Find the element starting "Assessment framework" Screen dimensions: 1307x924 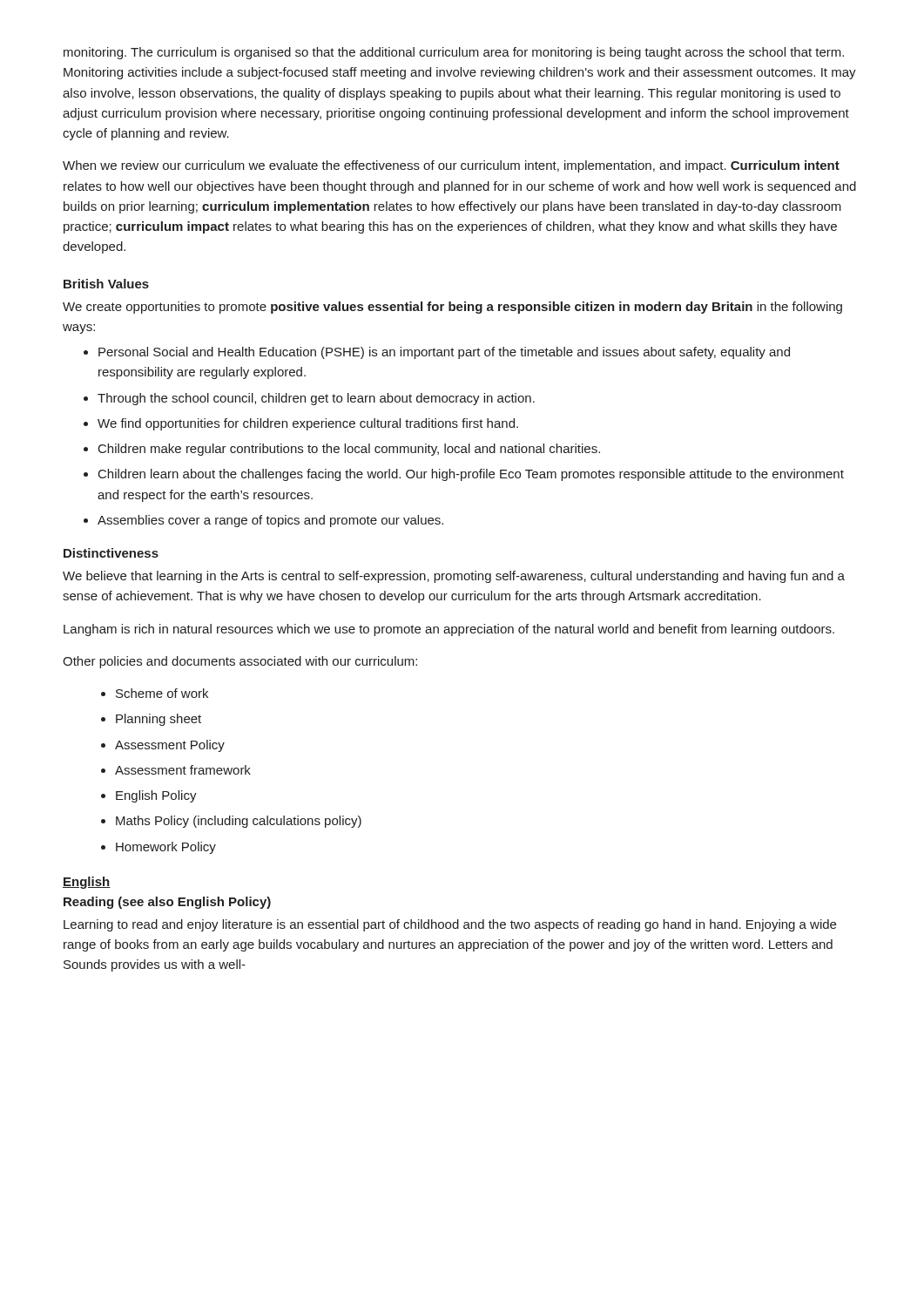[x=176, y=770]
